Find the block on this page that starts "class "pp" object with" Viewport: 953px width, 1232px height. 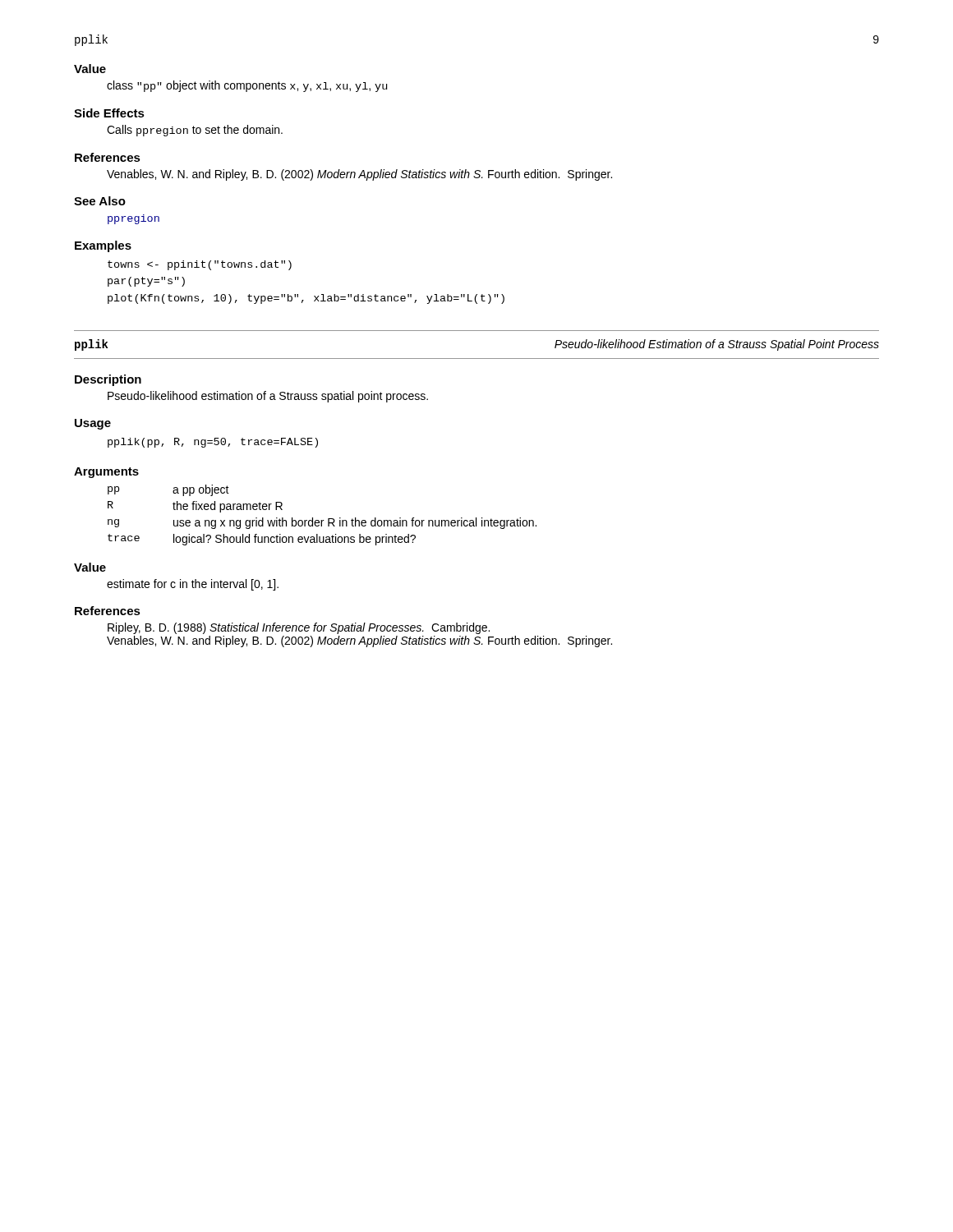click(247, 86)
